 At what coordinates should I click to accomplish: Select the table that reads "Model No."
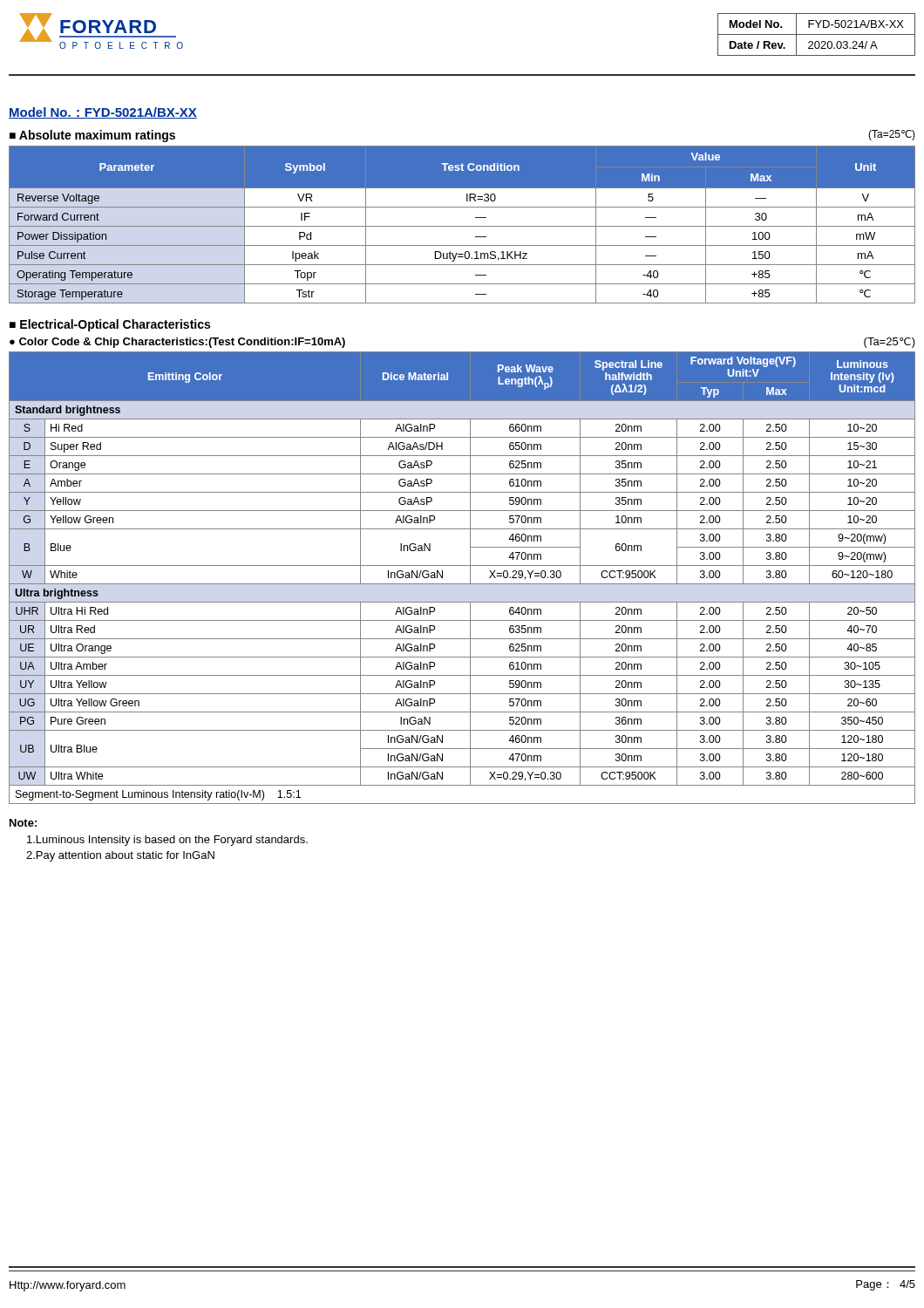pos(816,34)
